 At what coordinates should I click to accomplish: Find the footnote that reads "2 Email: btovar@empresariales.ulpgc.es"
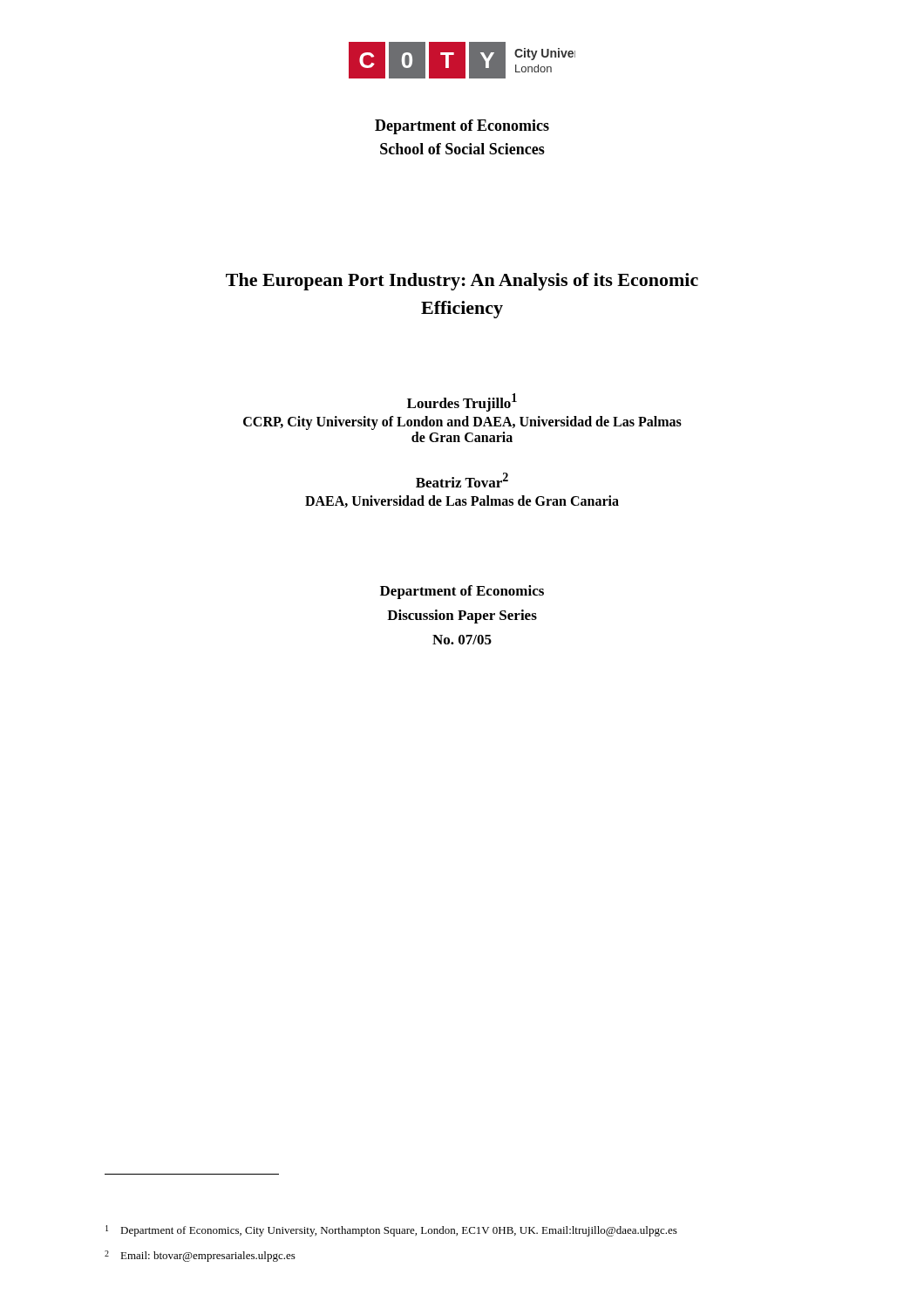pyautogui.click(x=200, y=1256)
